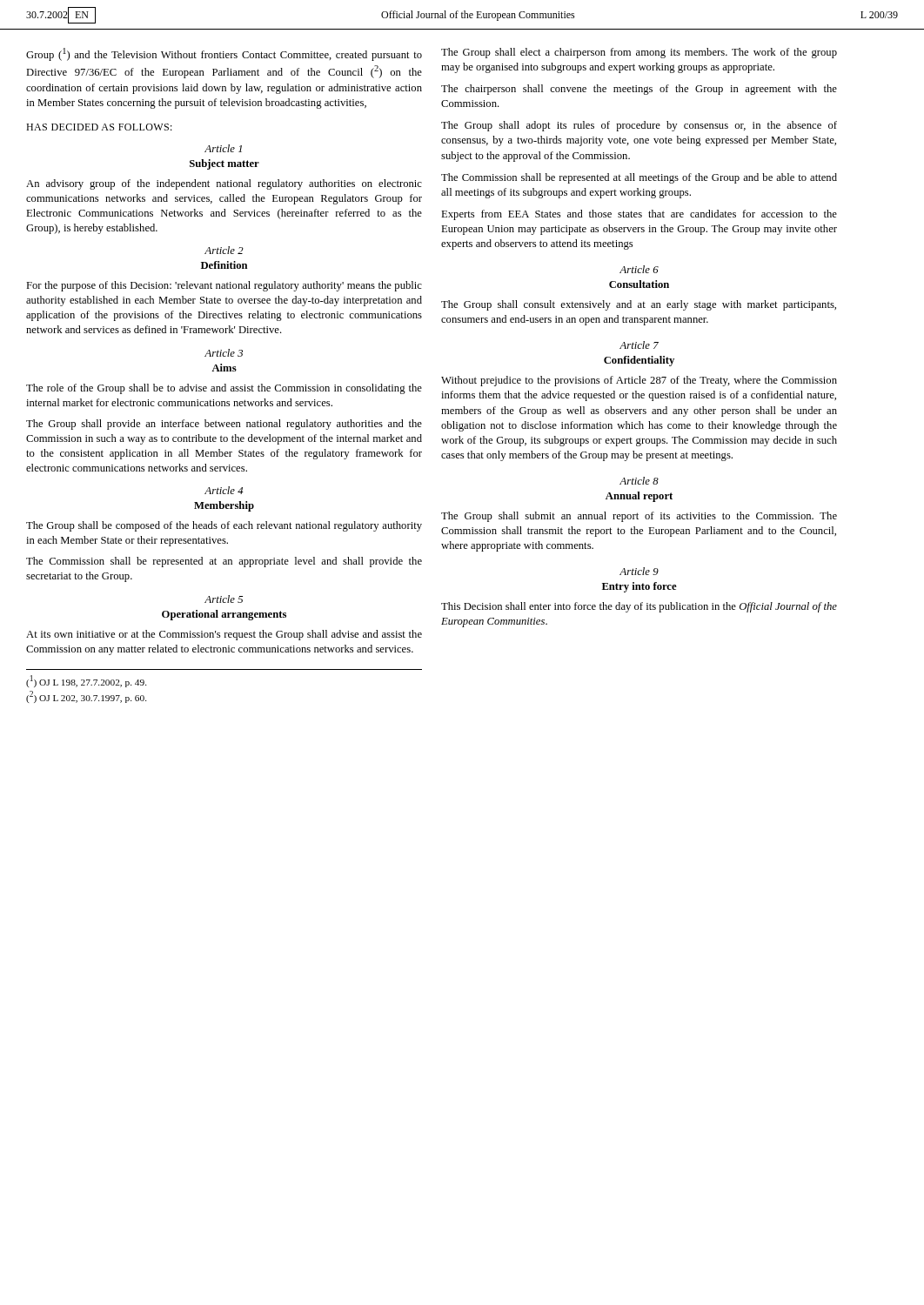The image size is (924, 1305).
Task: Locate the text block that reads "The Group shall be"
Action: click(x=224, y=533)
